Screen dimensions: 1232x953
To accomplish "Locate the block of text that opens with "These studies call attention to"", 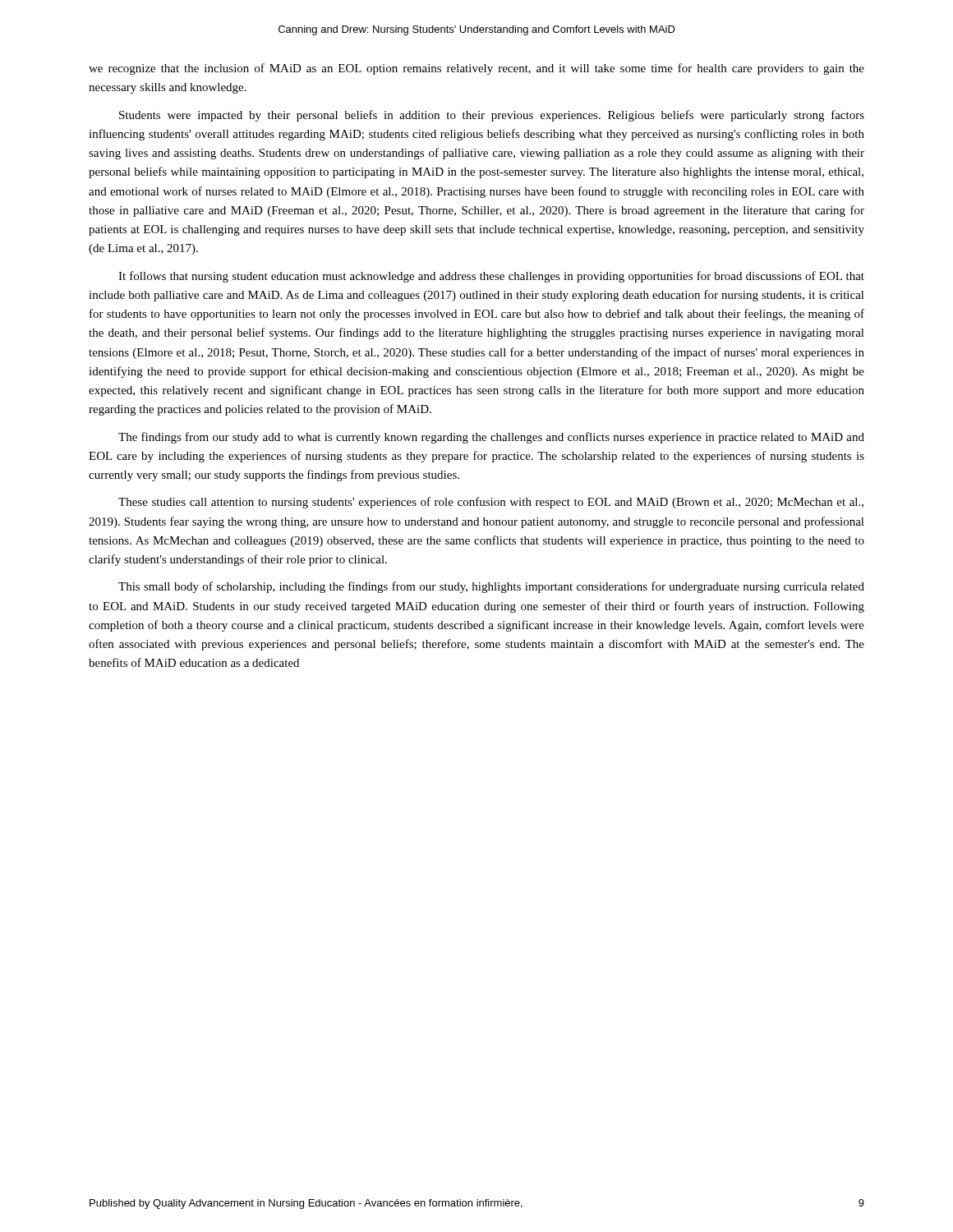I will point(476,531).
